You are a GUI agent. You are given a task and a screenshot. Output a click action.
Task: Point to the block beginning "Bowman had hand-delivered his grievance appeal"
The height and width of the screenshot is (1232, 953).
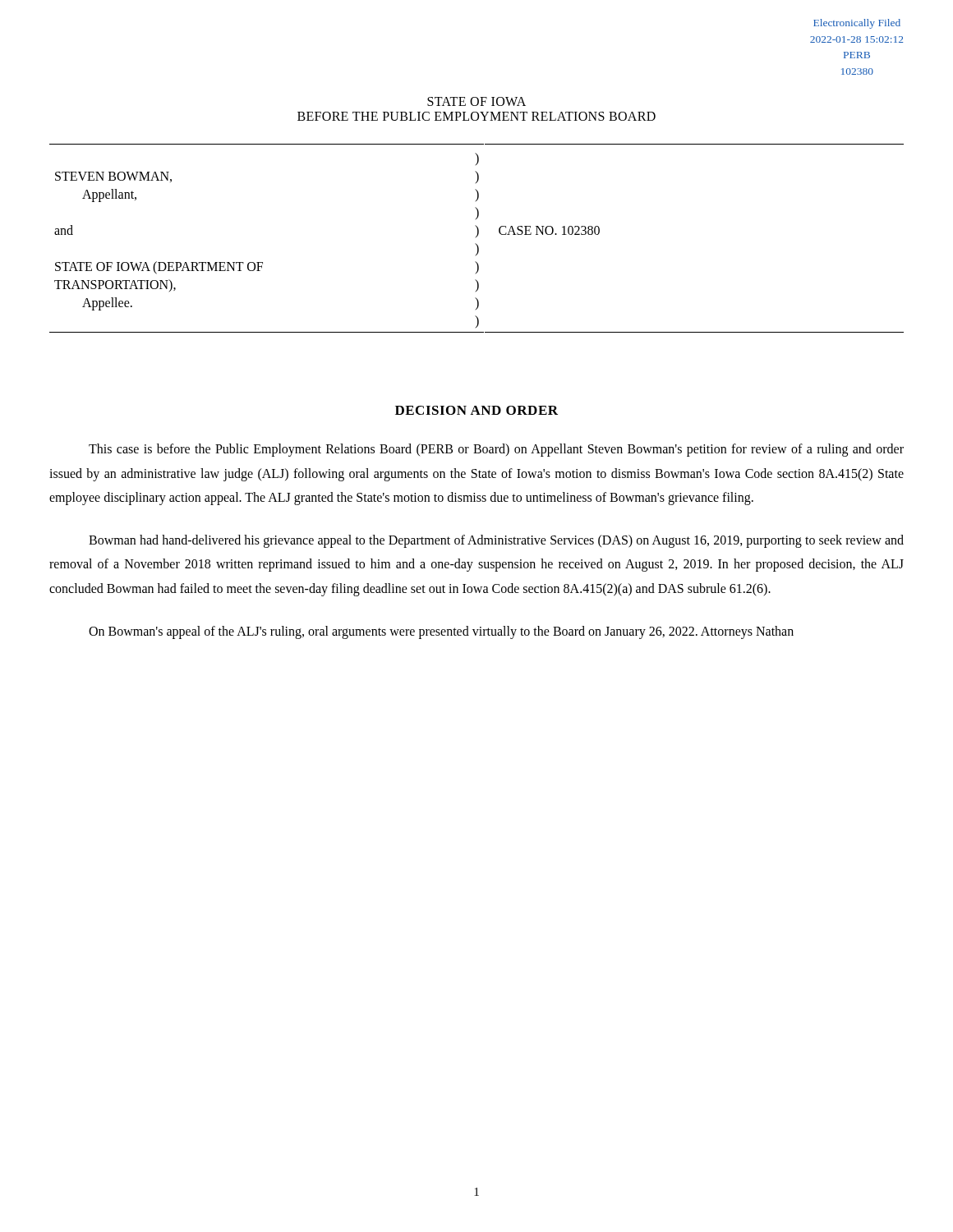coord(476,564)
